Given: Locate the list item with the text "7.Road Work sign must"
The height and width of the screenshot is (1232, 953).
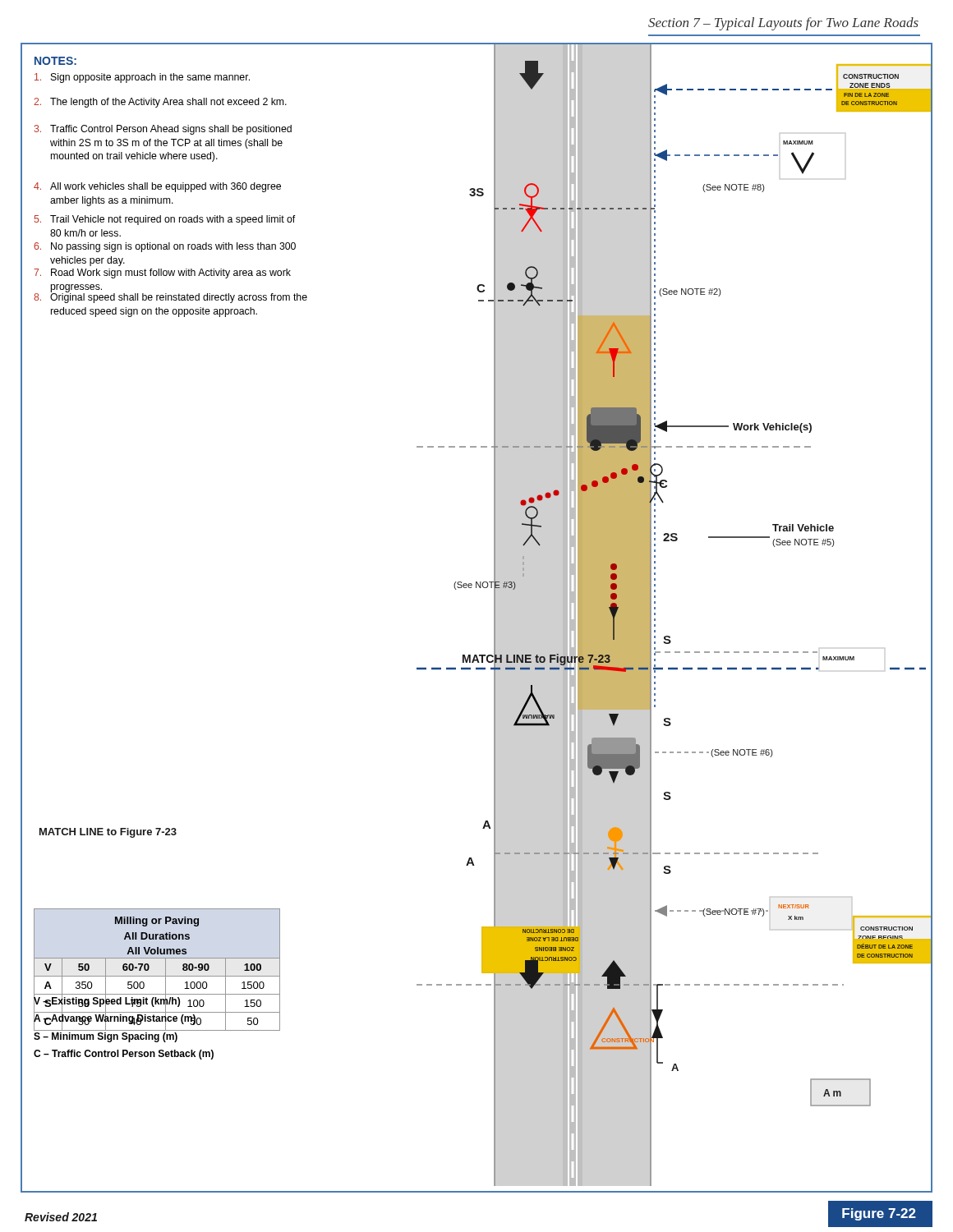Looking at the screenshot, I should (171, 280).
